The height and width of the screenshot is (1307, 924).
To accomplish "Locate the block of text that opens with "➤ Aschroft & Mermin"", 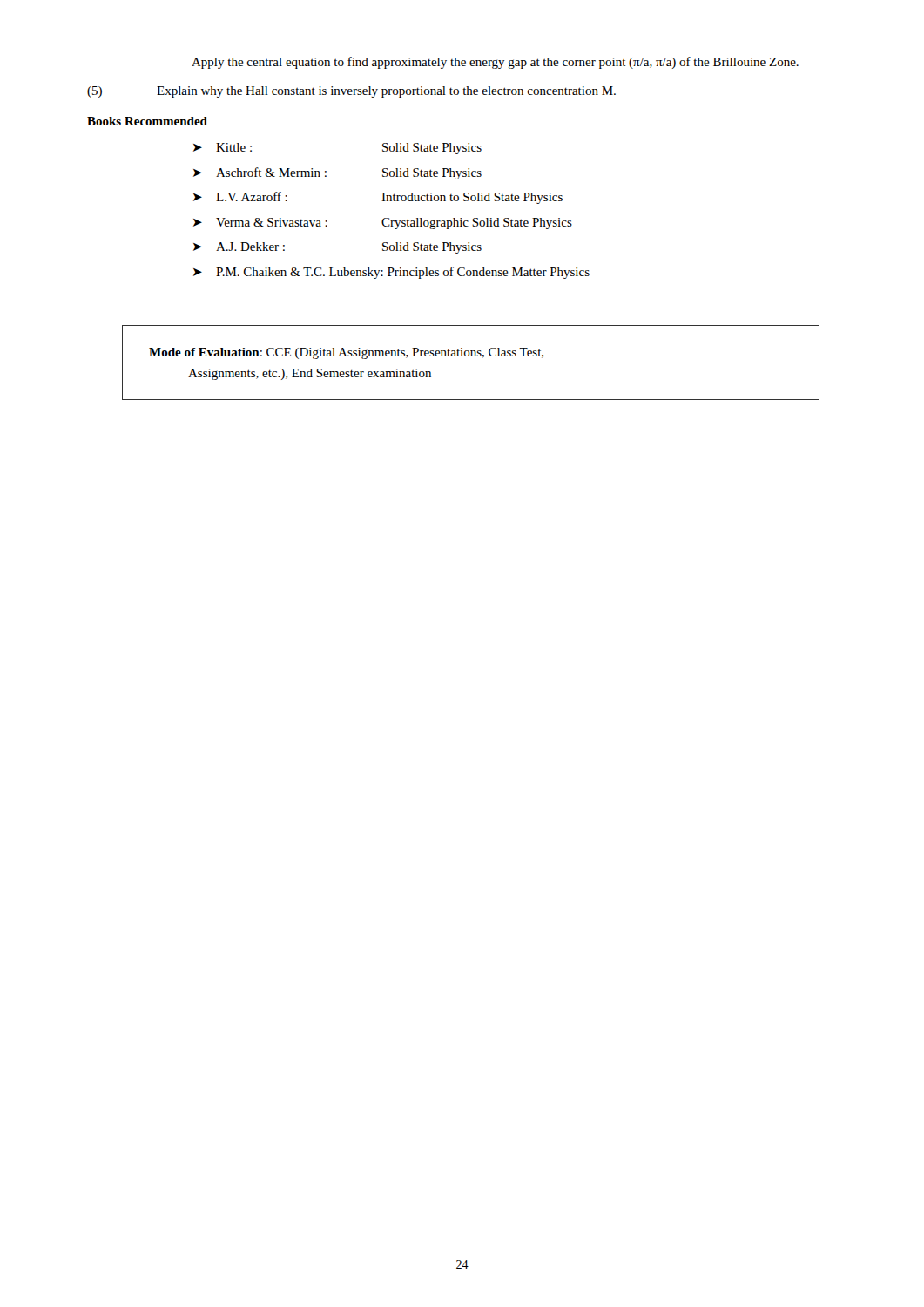I will point(270,173).
